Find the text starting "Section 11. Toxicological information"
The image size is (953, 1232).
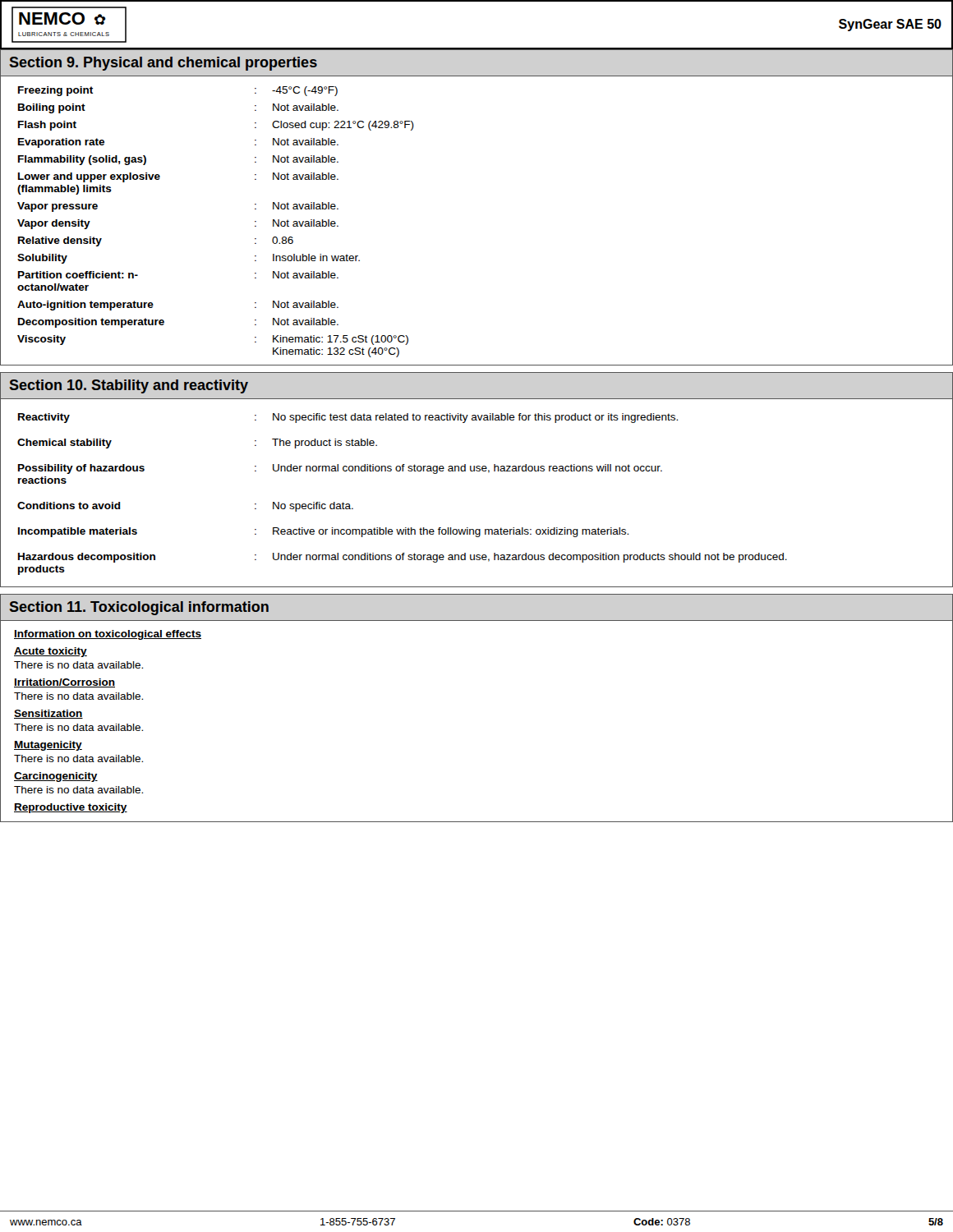[x=139, y=607]
